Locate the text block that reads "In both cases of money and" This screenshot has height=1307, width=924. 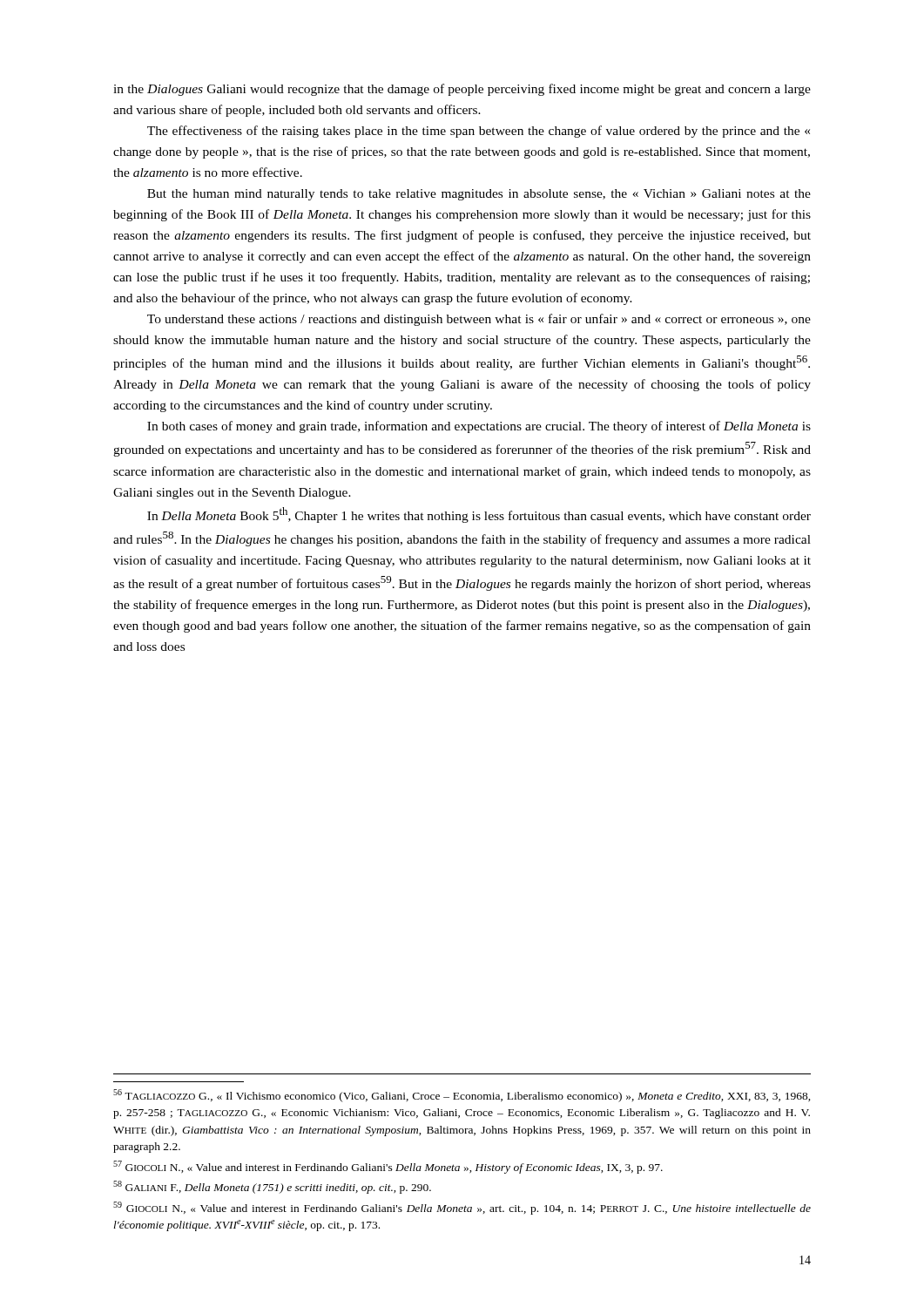462,459
